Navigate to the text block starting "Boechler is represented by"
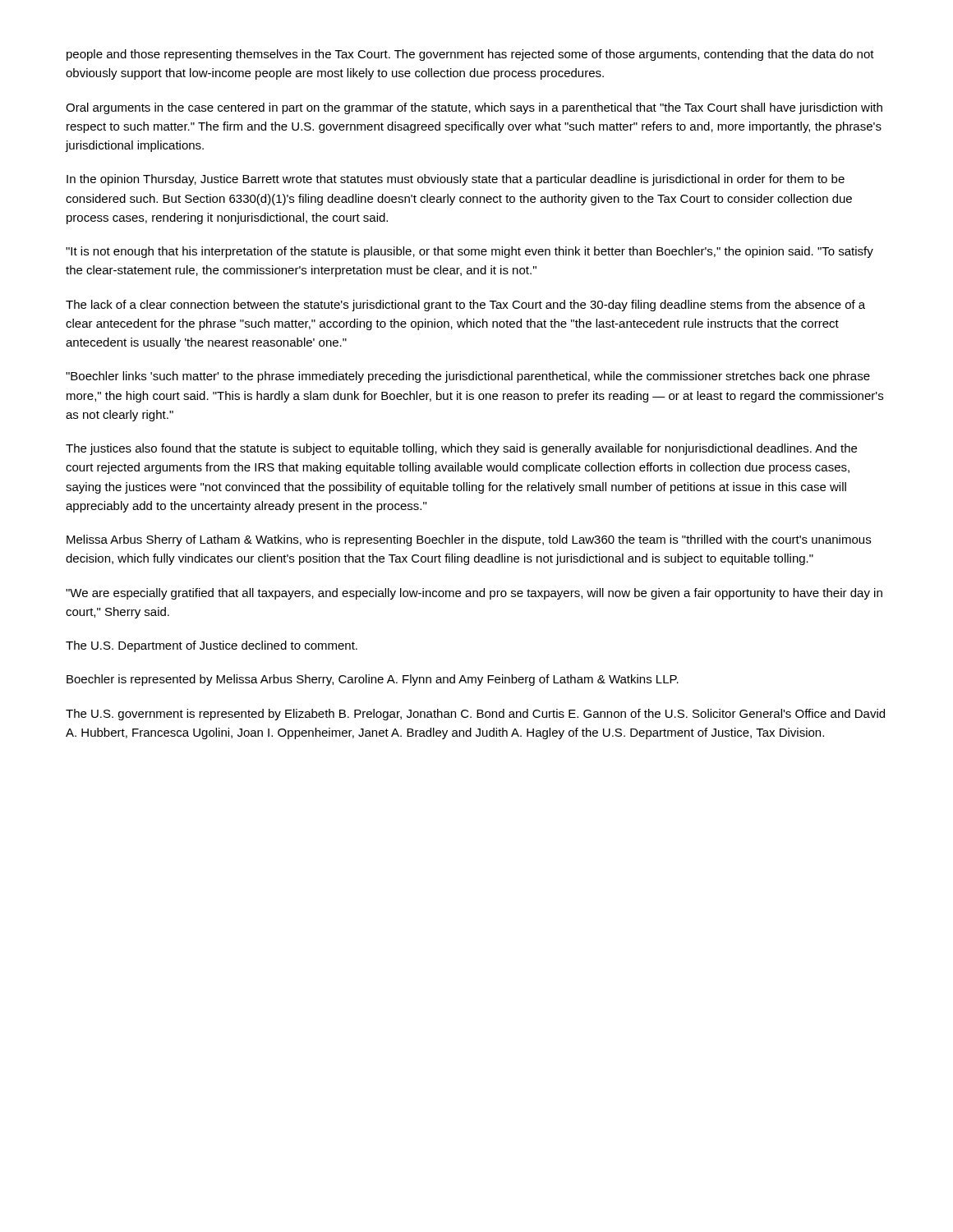Viewport: 953px width, 1232px height. coord(372,679)
